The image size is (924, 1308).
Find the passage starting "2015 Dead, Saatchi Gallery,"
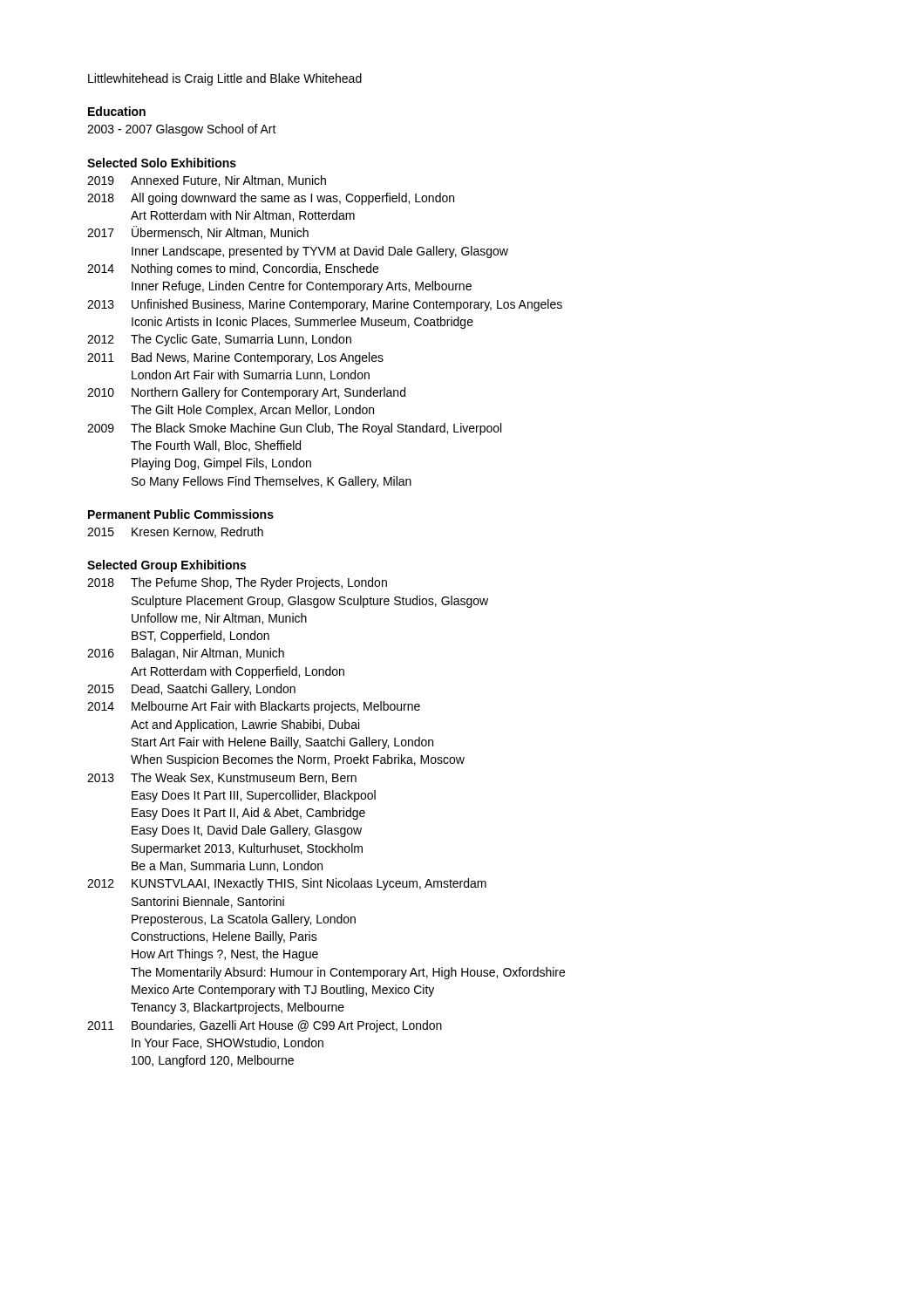[191, 690]
